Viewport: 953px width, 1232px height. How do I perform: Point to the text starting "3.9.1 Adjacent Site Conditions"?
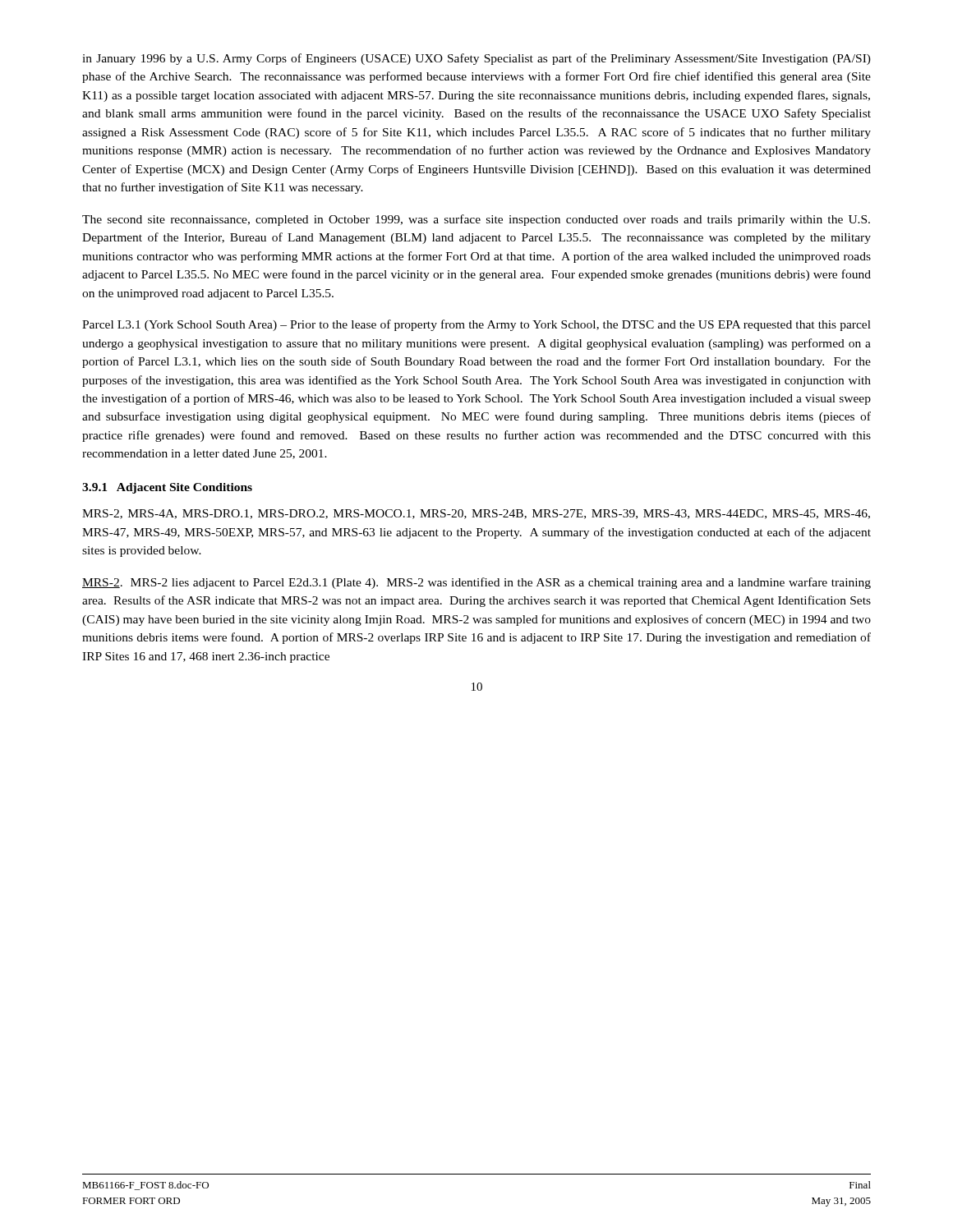167,487
